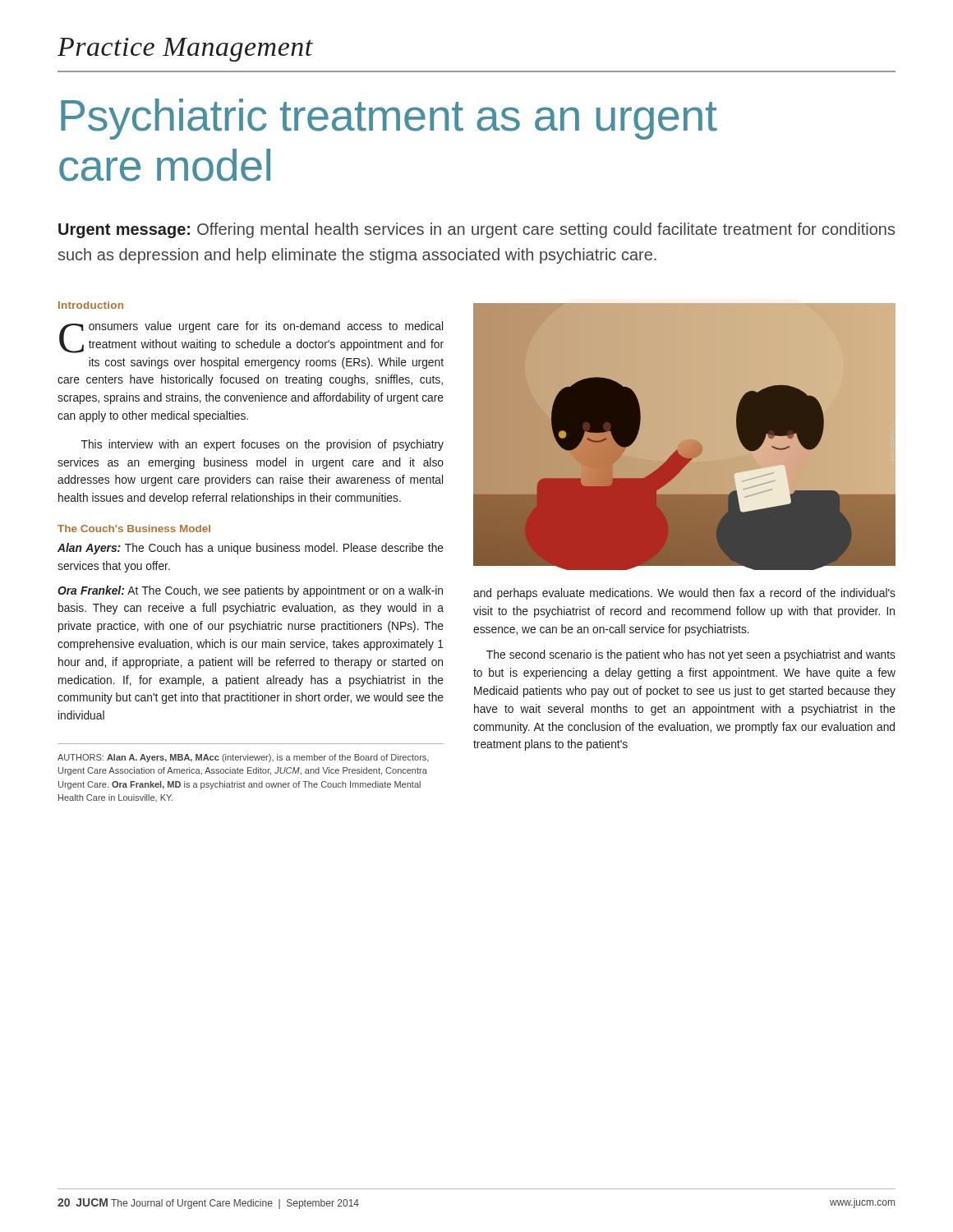Screen dimensions: 1232x953
Task: Click on the text block with the text "and perhaps evaluate medications. We would then fax"
Action: [x=684, y=669]
